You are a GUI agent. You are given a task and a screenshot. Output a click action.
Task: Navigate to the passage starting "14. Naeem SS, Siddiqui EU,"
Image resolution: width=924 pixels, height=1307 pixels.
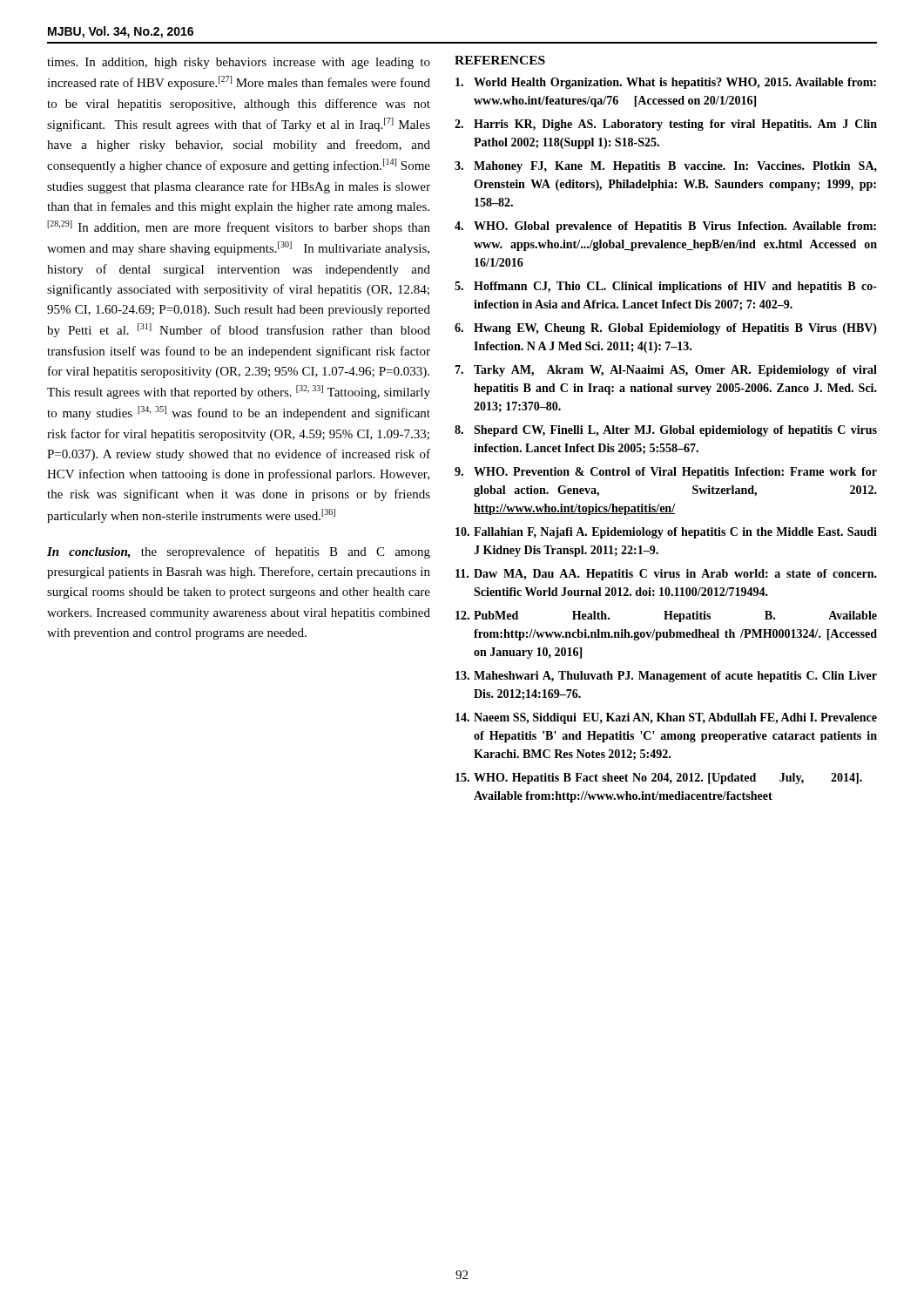pos(666,736)
